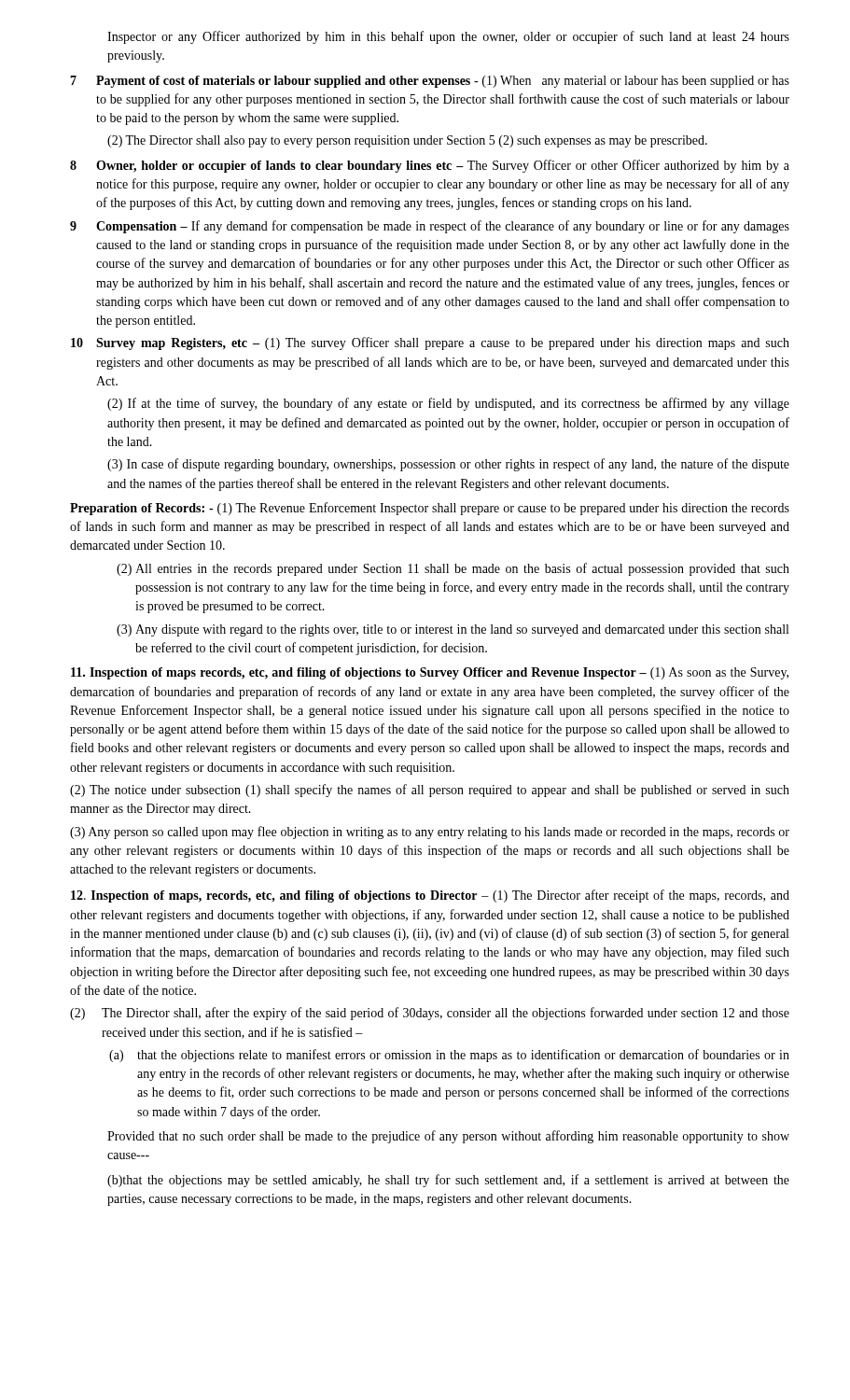Screen dimensions: 1400x850
Task: Click the passage that begins "(a) that the objections"
Action: [449, 1084]
